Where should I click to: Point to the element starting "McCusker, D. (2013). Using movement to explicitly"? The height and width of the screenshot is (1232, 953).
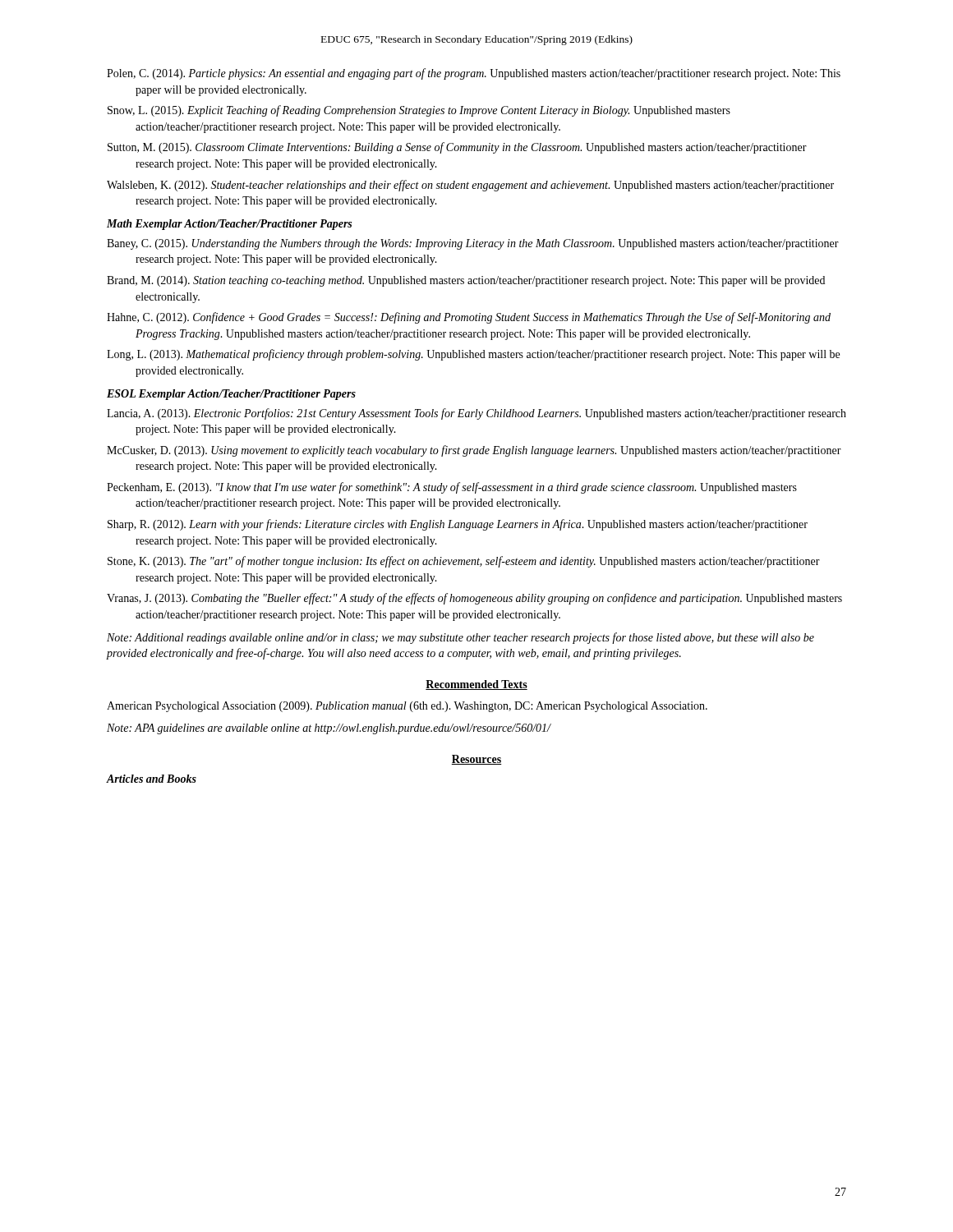(x=474, y=458)
